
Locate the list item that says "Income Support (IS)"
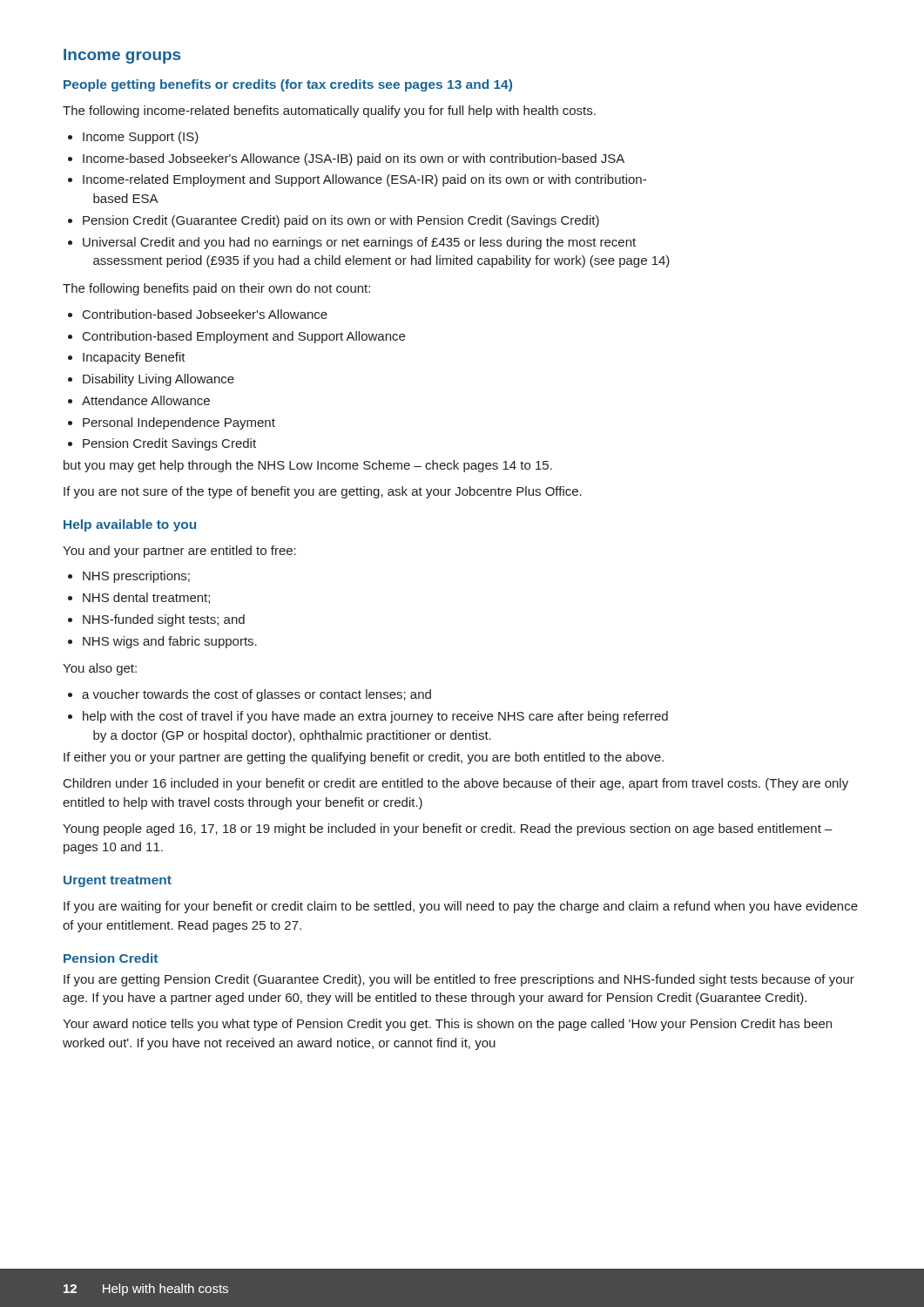[140, 136]
